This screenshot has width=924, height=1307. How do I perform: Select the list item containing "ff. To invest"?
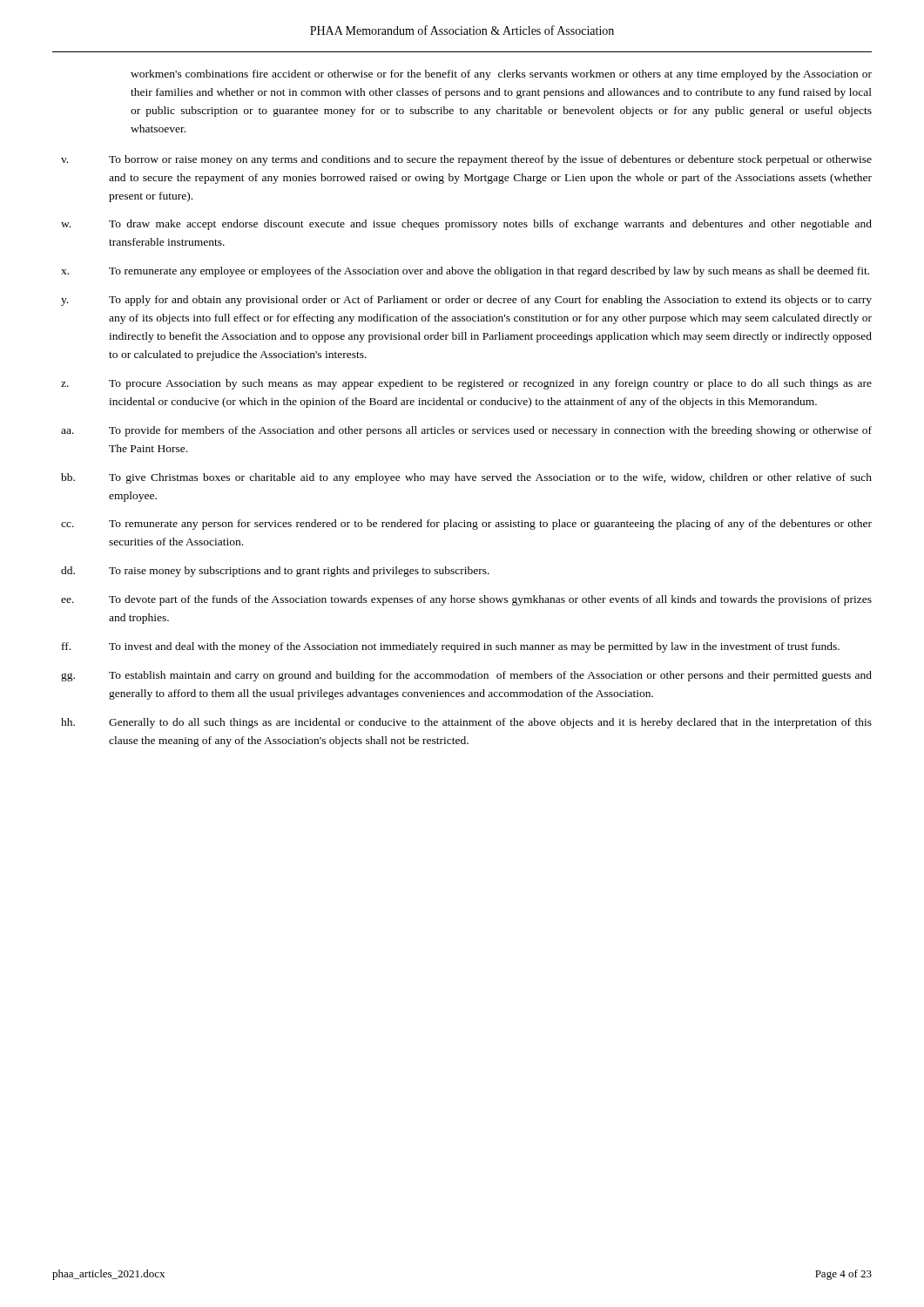(462, 647)
